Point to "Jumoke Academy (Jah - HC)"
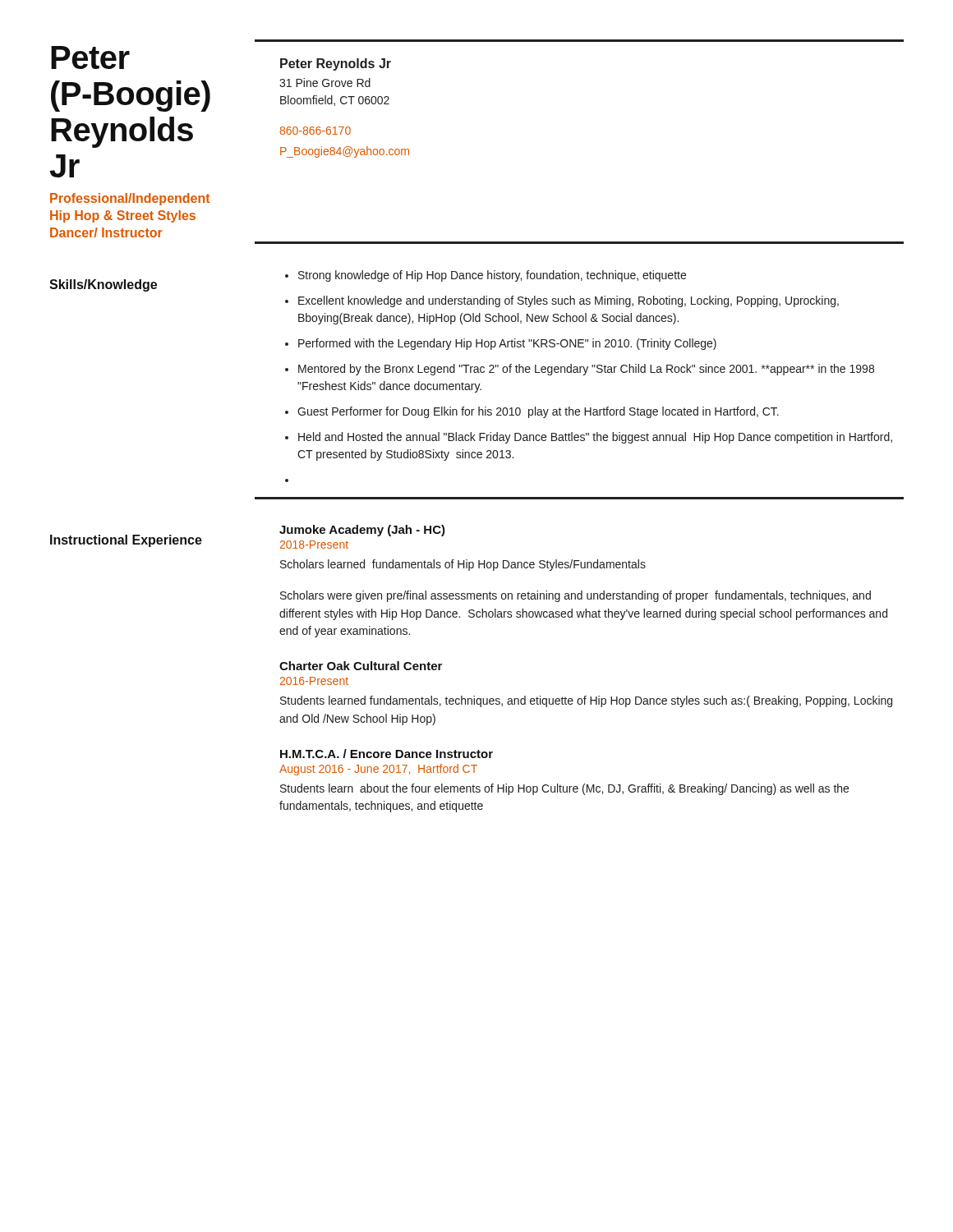This screenshot has width=953, height=1232. pos(362,531)
